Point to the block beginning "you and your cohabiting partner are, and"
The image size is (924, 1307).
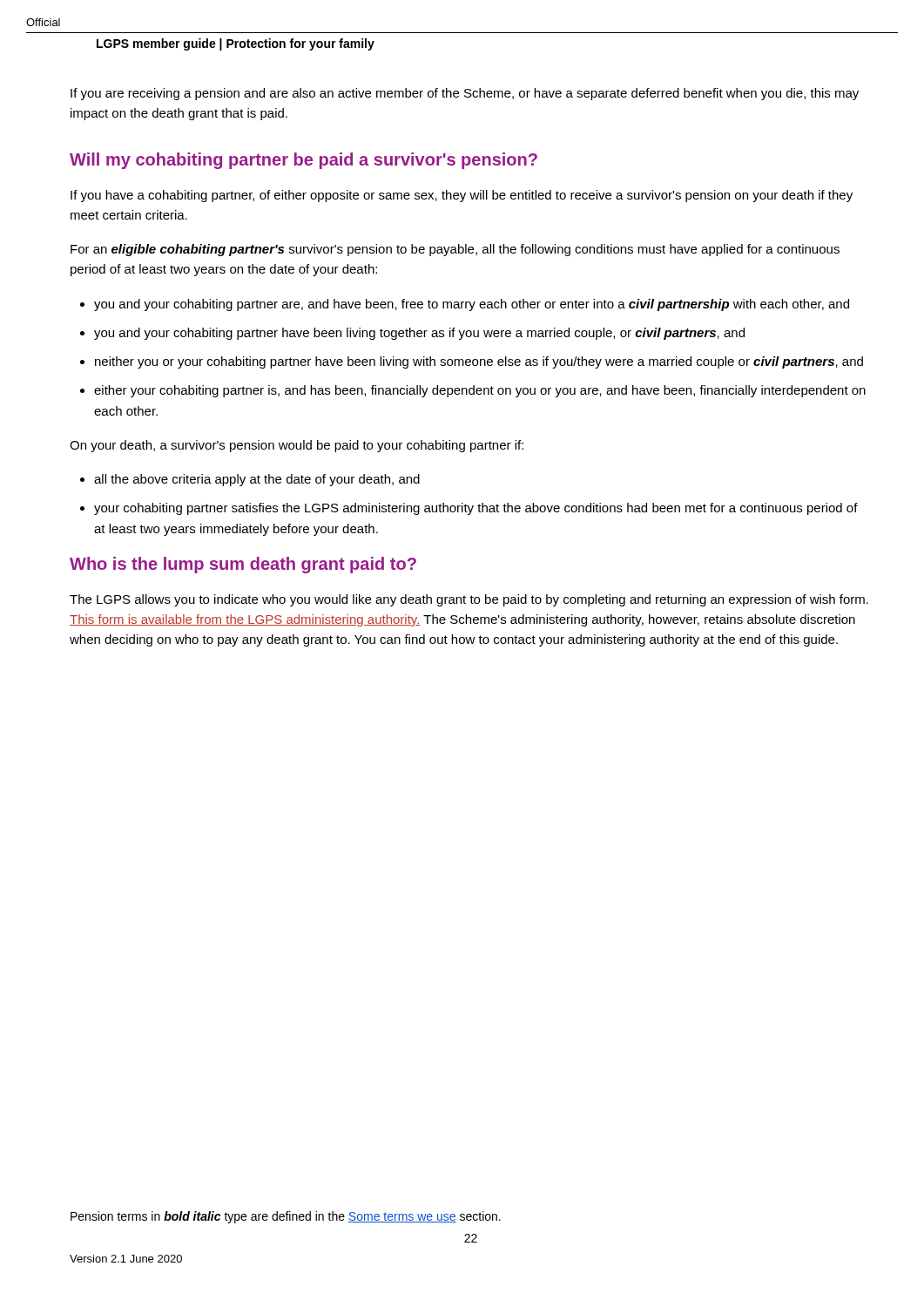[x=472, y=303]
